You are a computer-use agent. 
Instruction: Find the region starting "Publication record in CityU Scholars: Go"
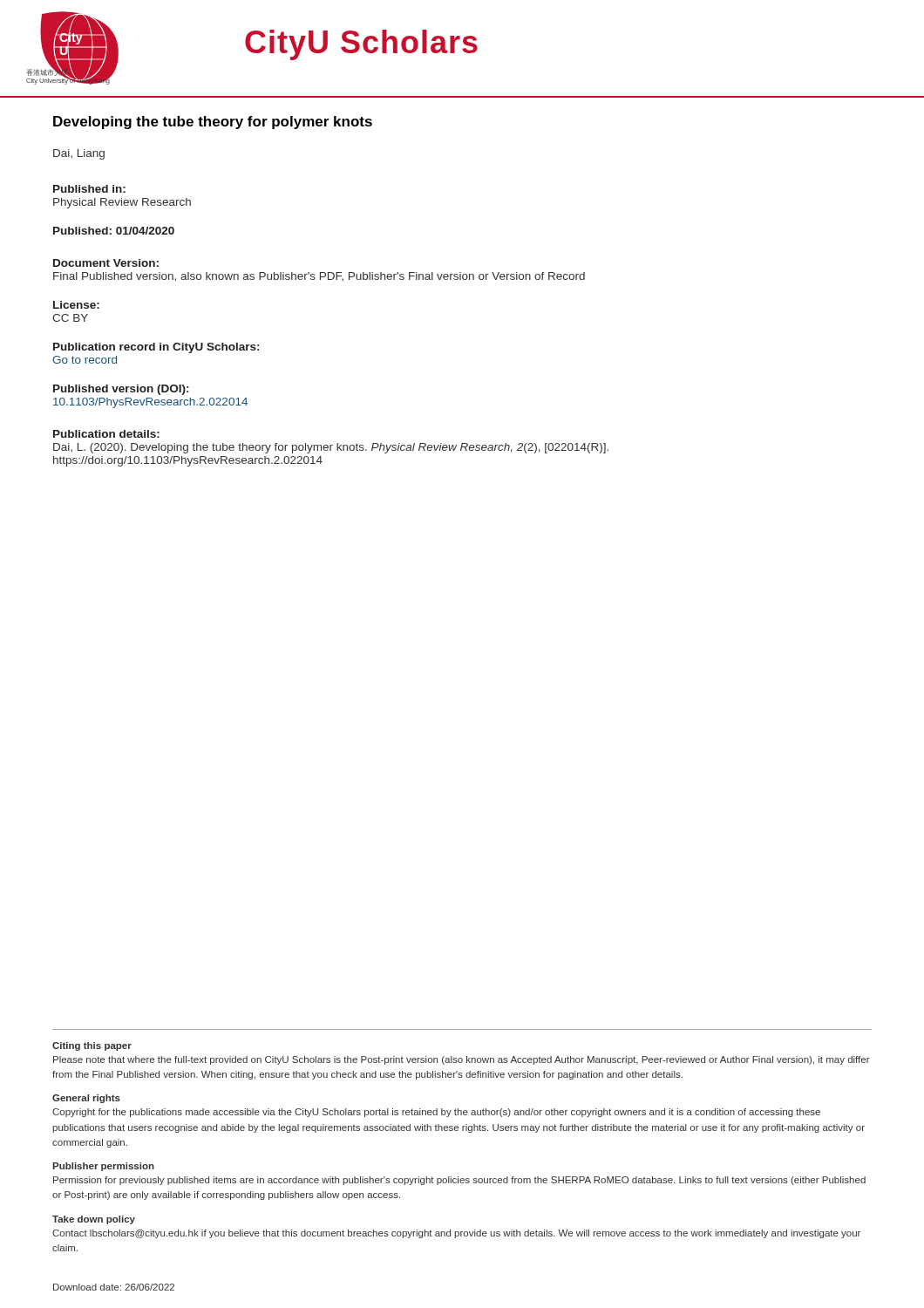coord(156,353)
